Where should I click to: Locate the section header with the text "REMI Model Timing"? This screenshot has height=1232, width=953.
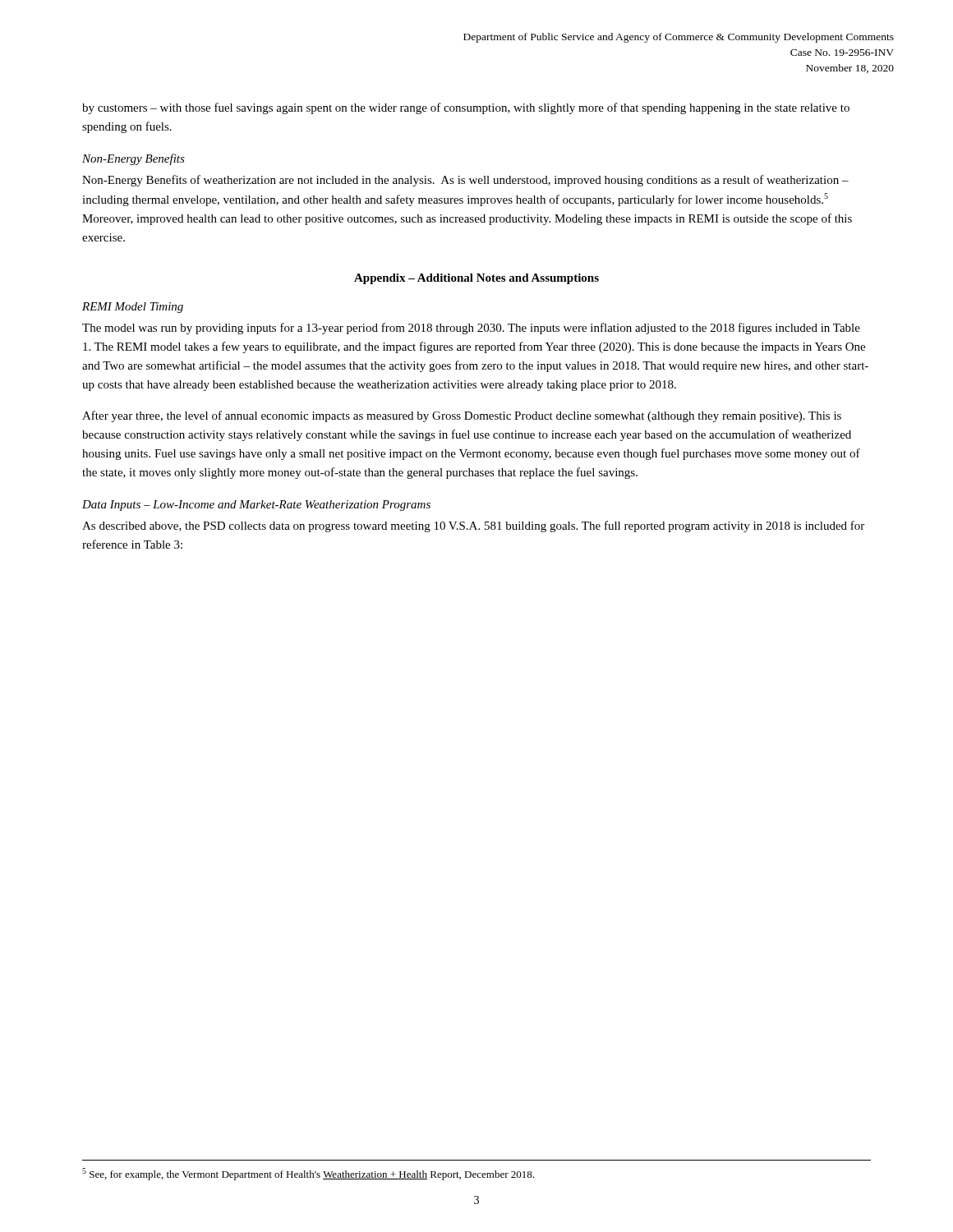tap(133, 306)
